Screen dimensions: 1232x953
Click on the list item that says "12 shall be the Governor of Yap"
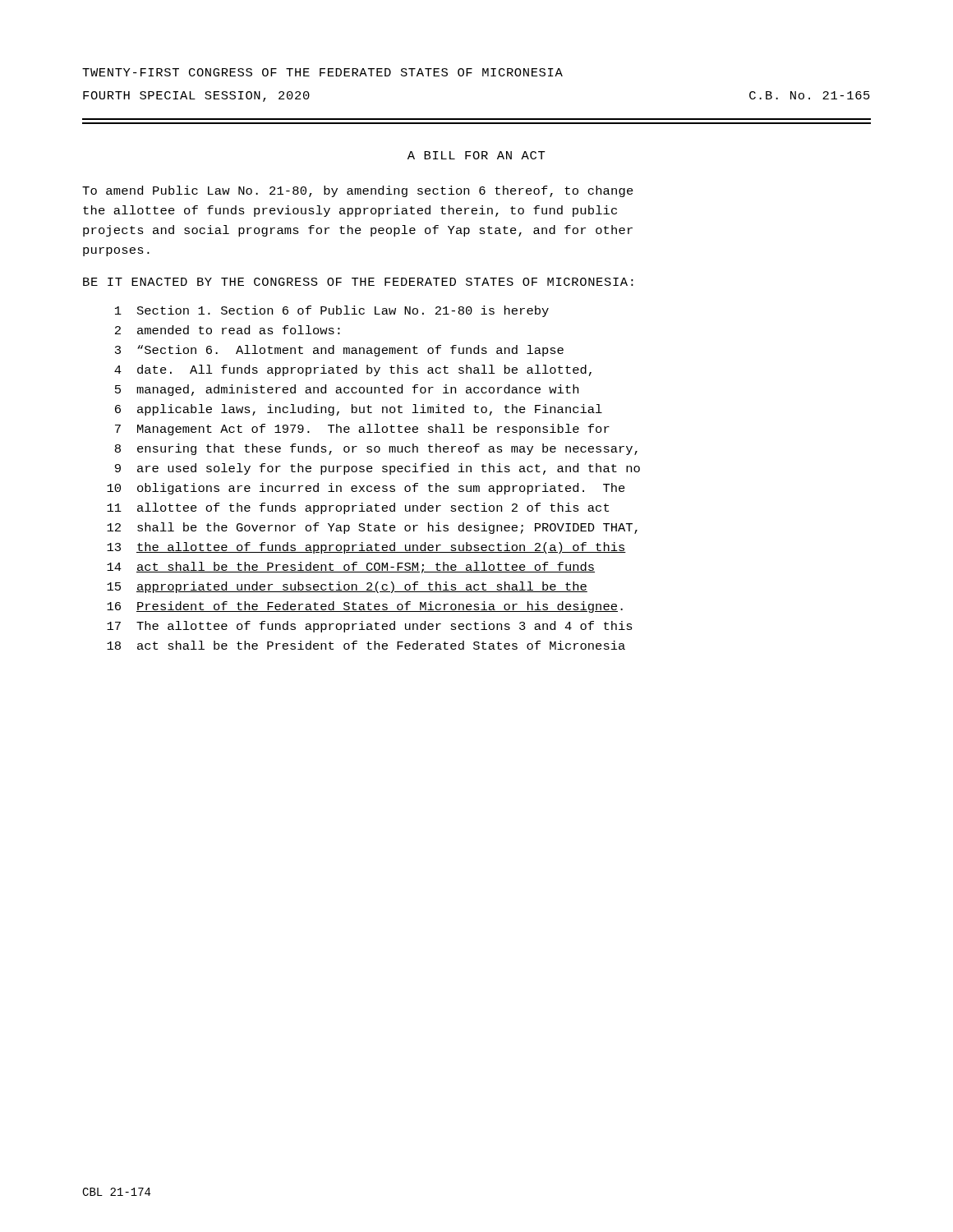(476, 528)
